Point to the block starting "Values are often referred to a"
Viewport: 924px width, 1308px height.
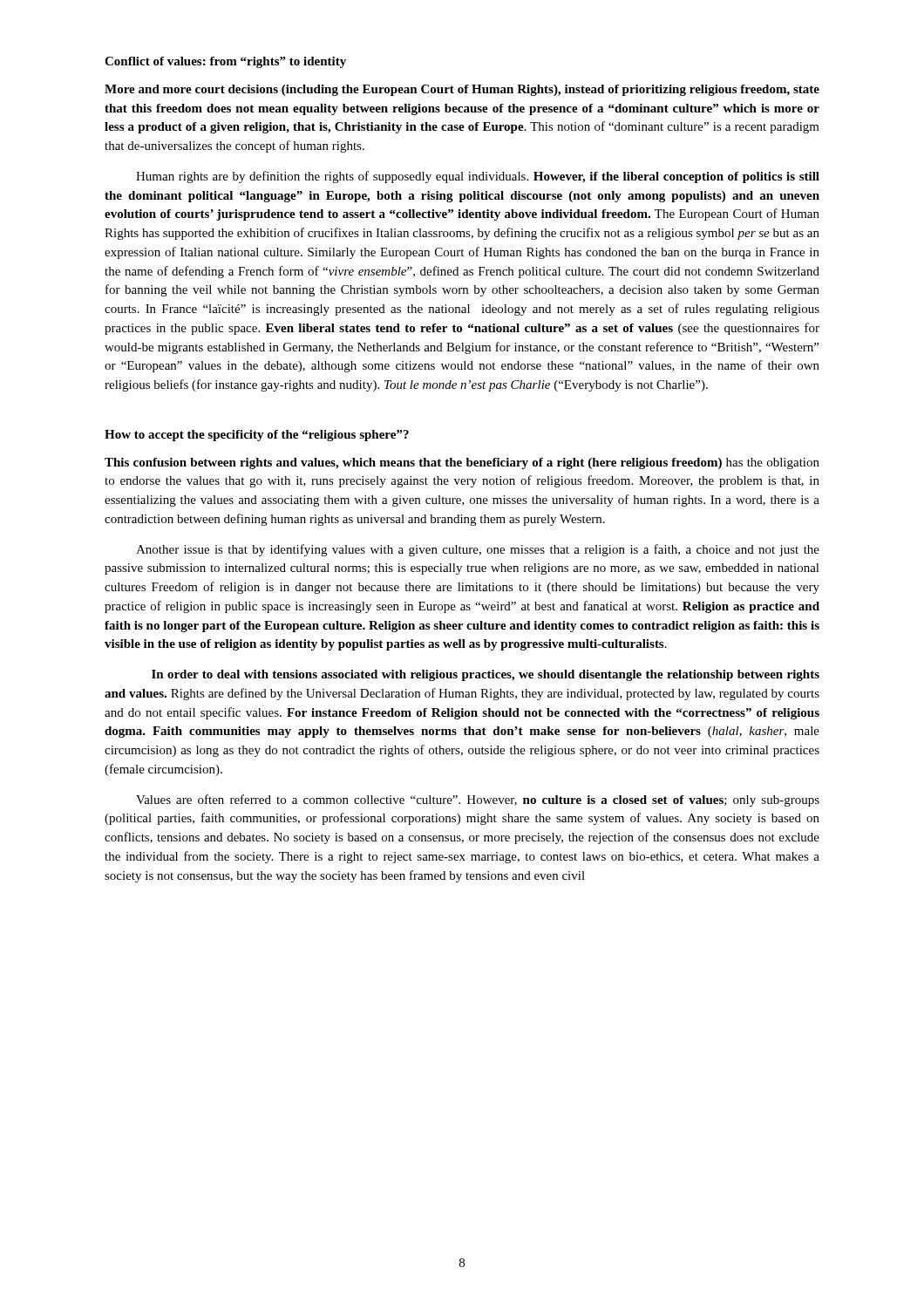(x=462, y=837)
